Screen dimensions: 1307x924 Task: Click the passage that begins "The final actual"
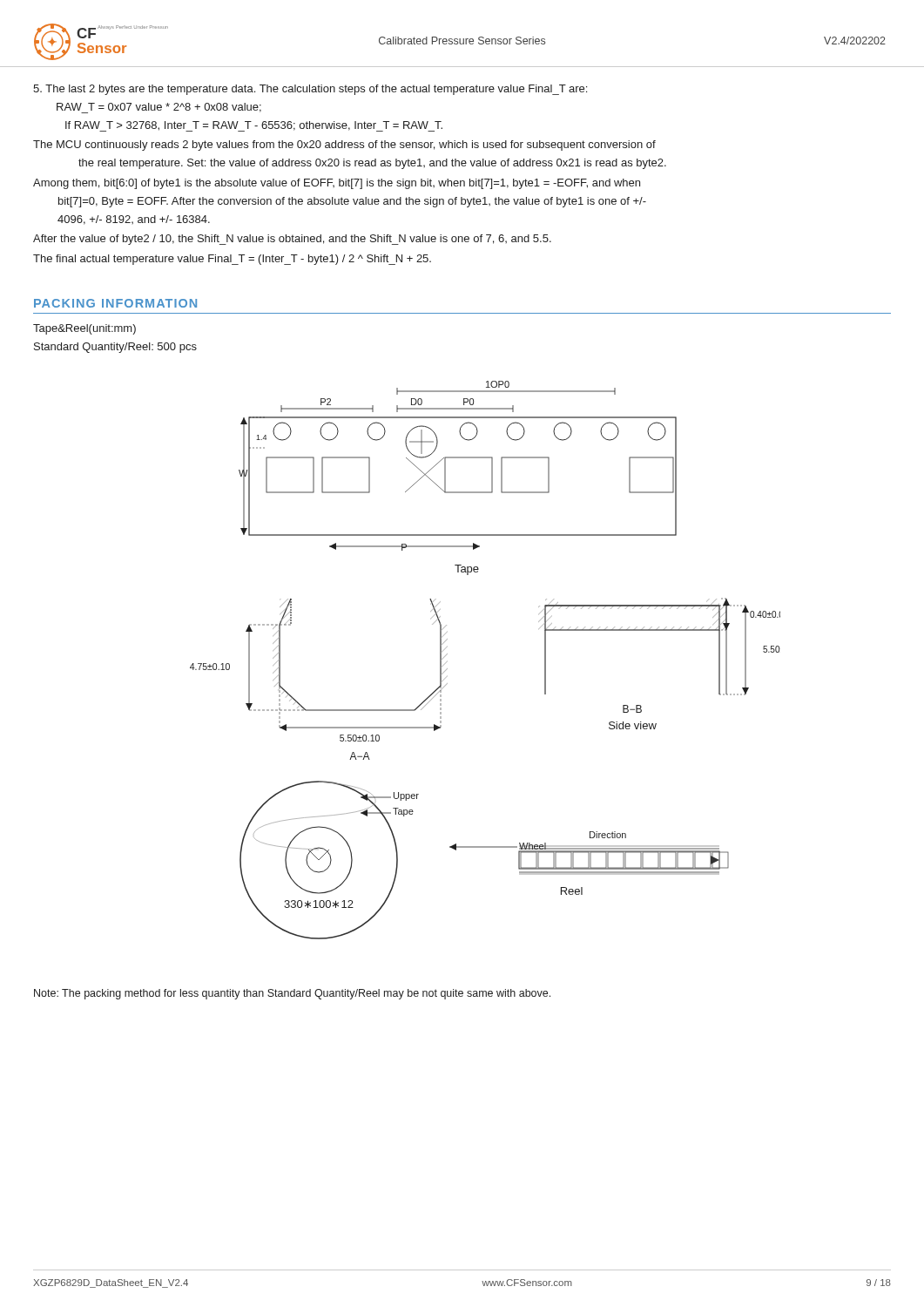point(233,259)
